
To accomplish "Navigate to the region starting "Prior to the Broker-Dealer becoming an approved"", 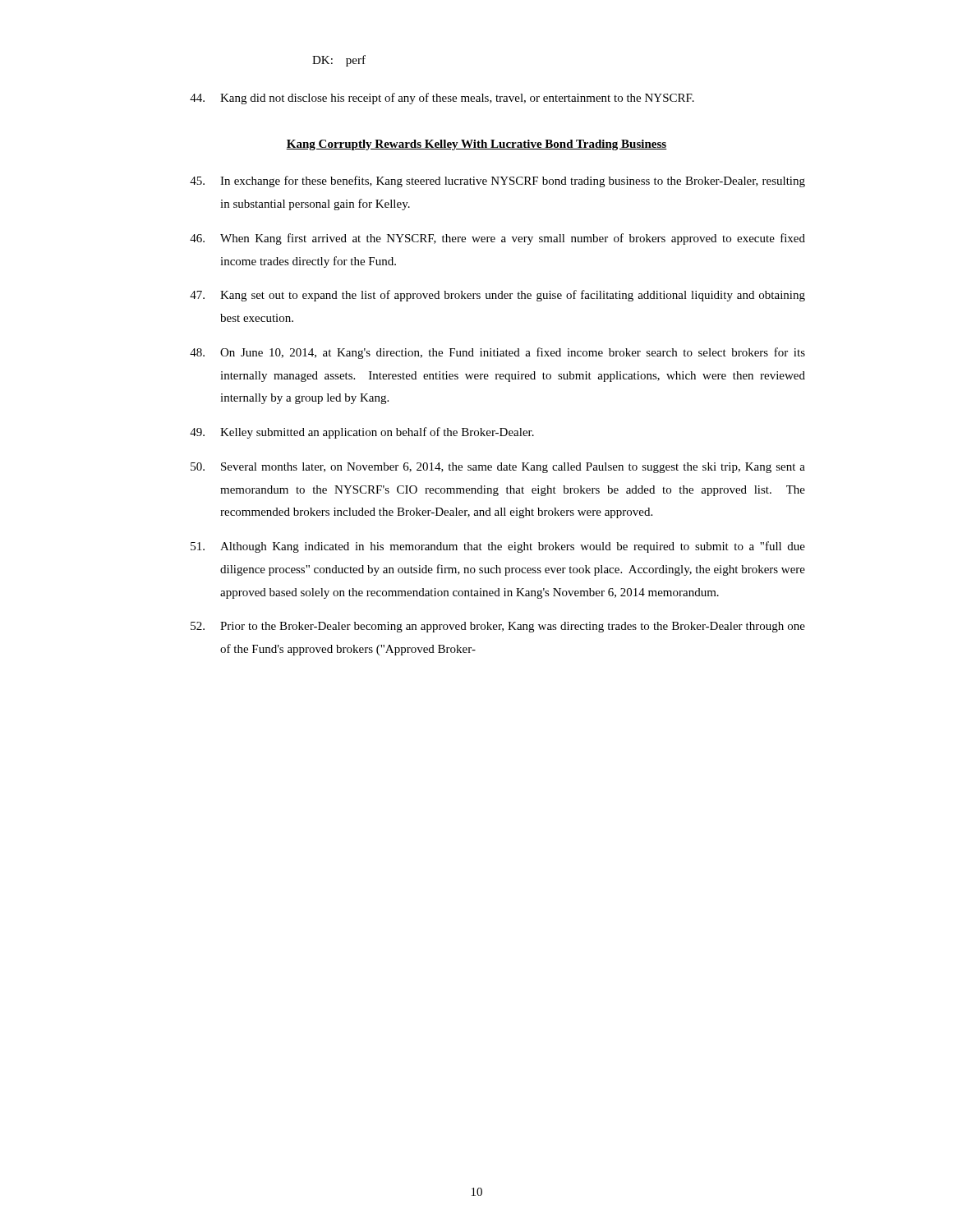I will [x=476, y=638].
